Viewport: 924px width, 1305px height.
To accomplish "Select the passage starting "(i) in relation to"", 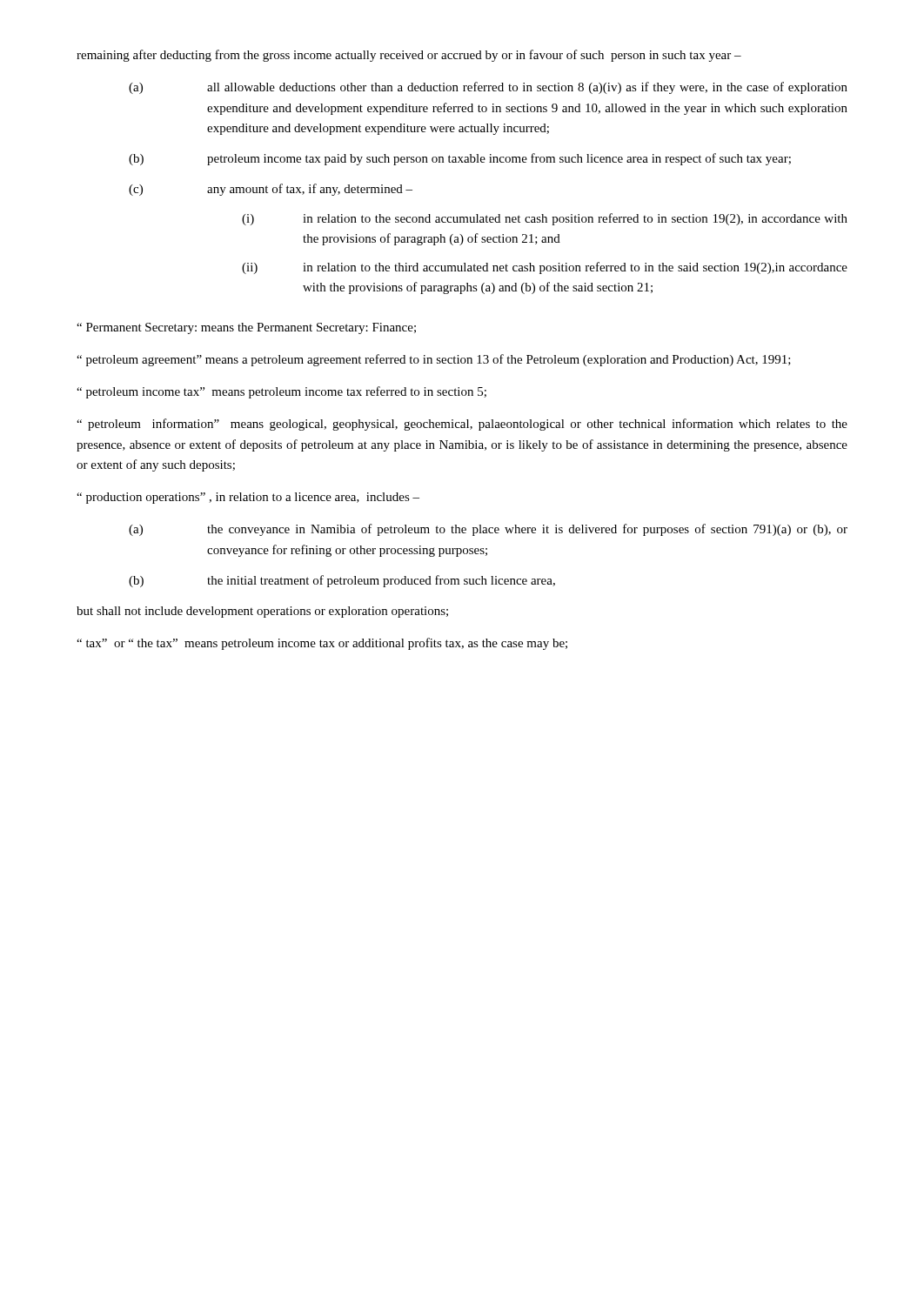I will 527,229.
